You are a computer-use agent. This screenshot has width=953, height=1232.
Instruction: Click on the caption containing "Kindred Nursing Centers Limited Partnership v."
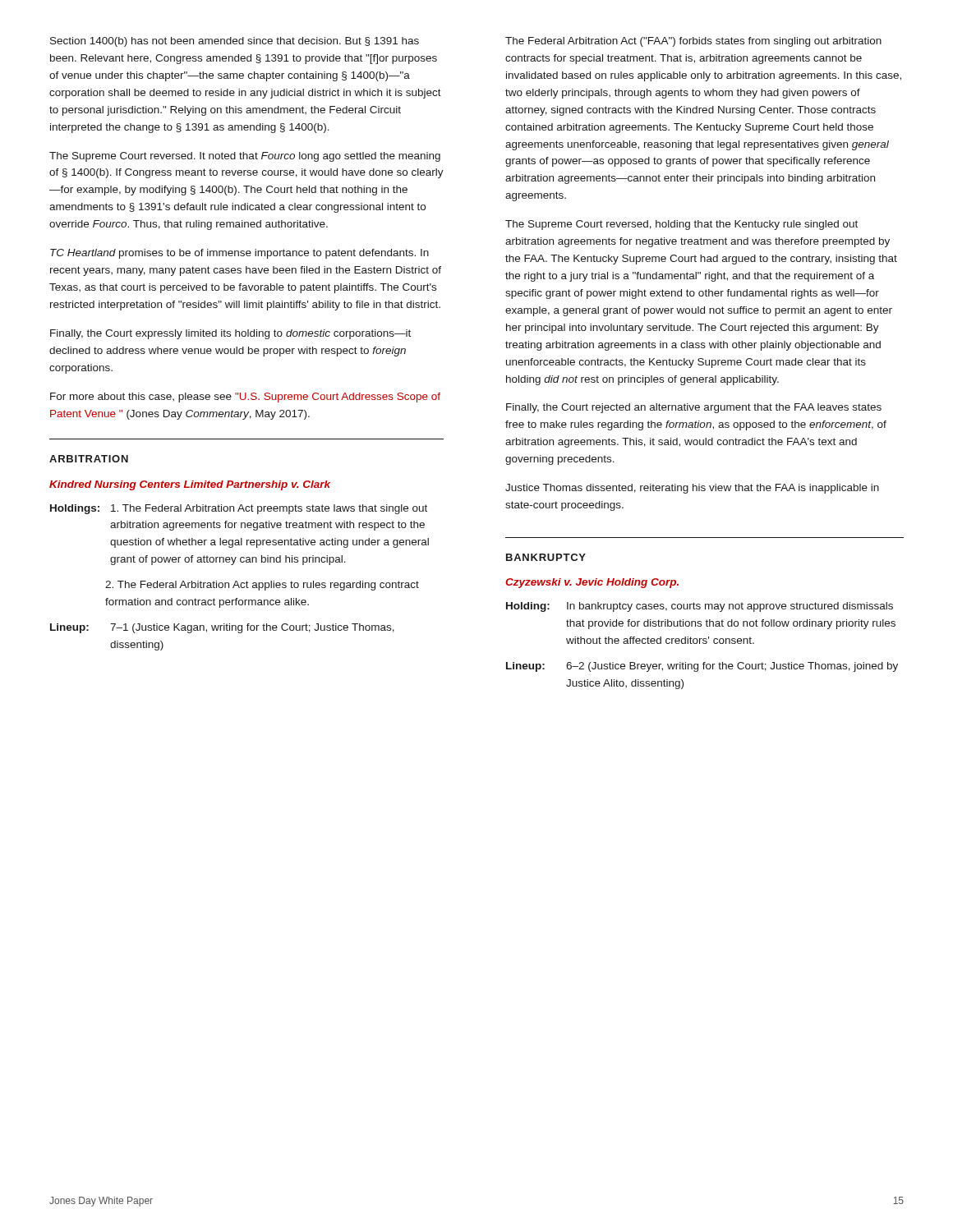(x=246, y=485)
